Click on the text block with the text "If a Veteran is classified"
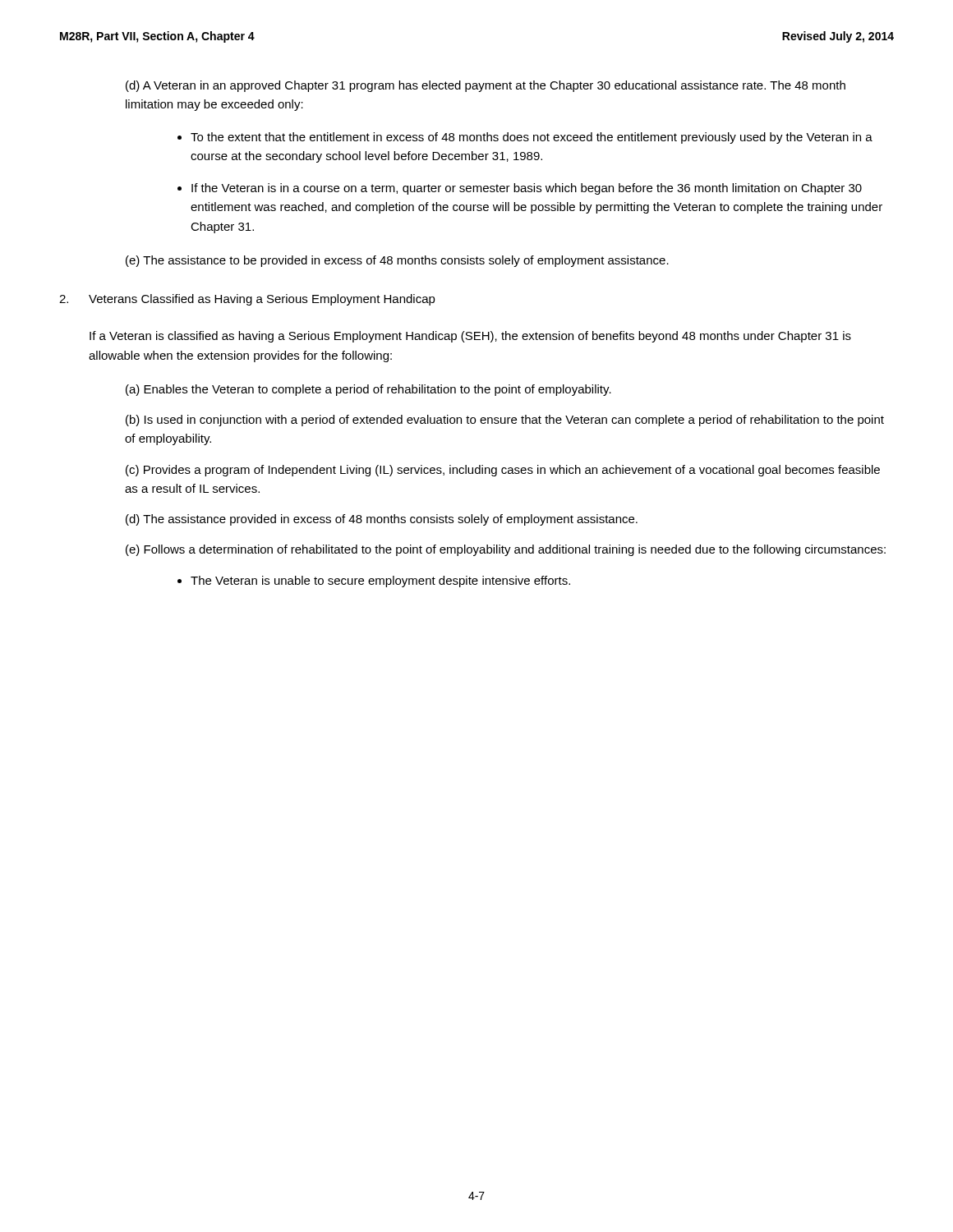Image resolution: width=953 pixels, height=1232 pixels. (x=470, y=345)
